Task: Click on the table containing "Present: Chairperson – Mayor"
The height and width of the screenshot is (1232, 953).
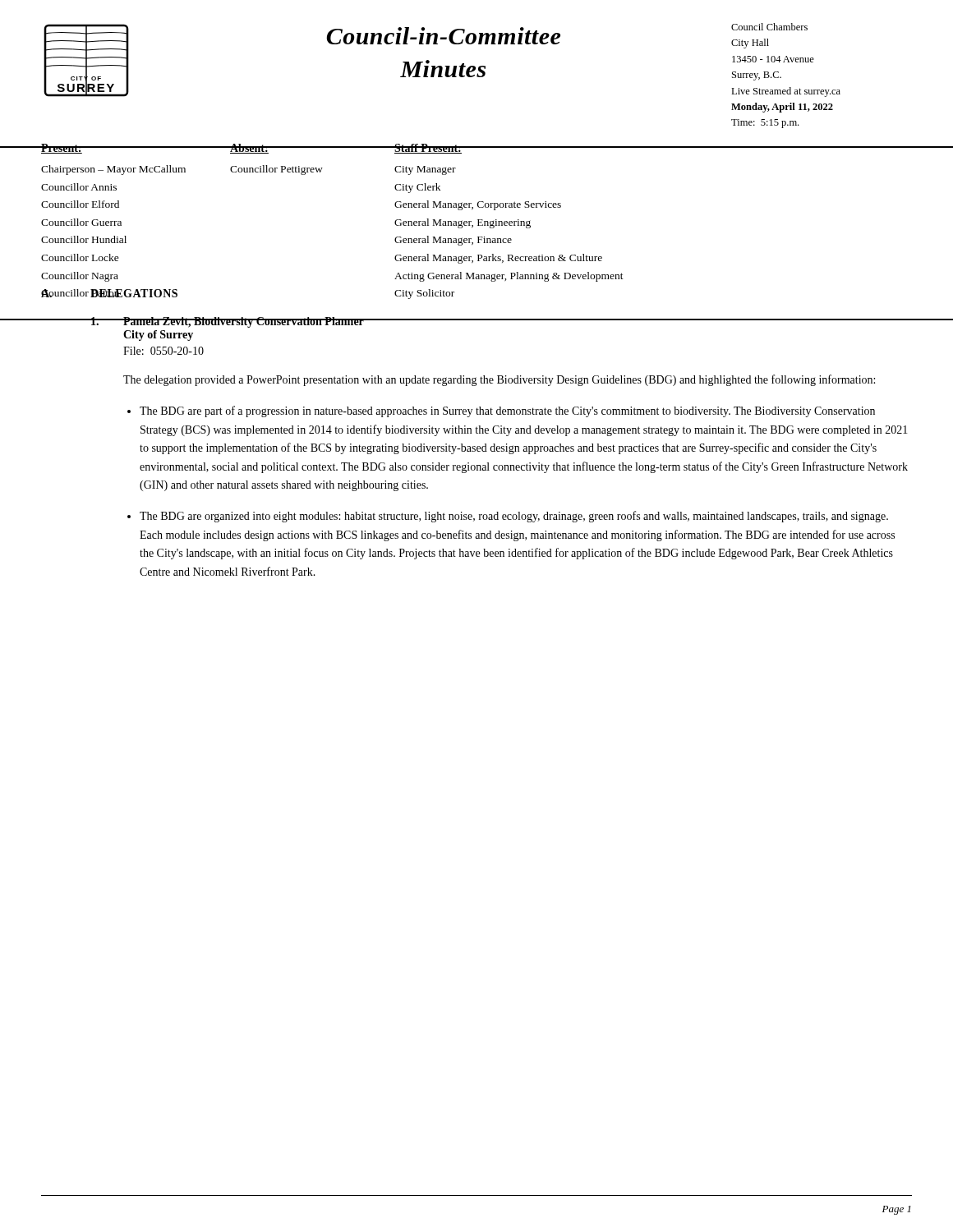Action: (x=476, y=224)
